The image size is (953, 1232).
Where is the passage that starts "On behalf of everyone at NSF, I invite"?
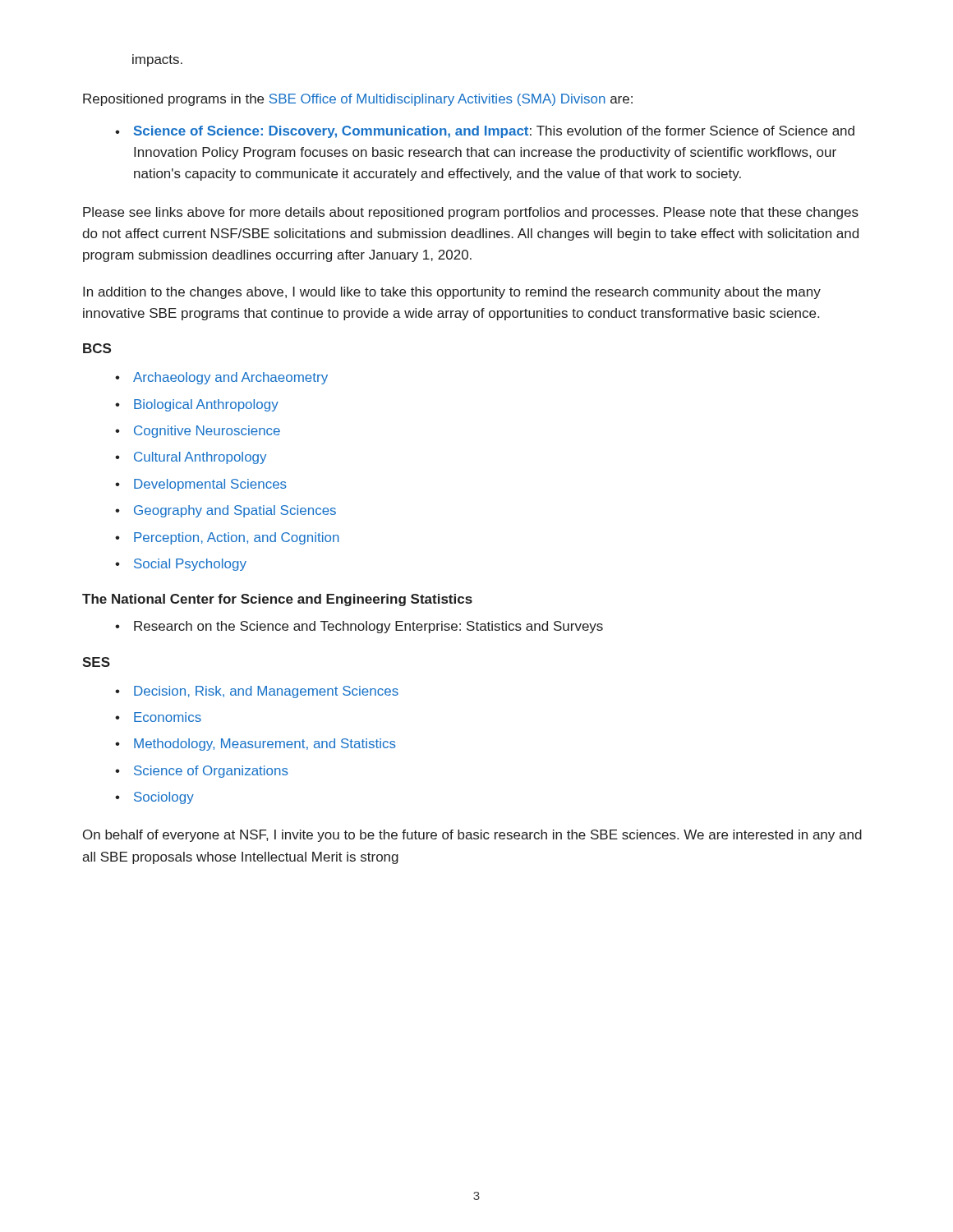click(472, 846)
